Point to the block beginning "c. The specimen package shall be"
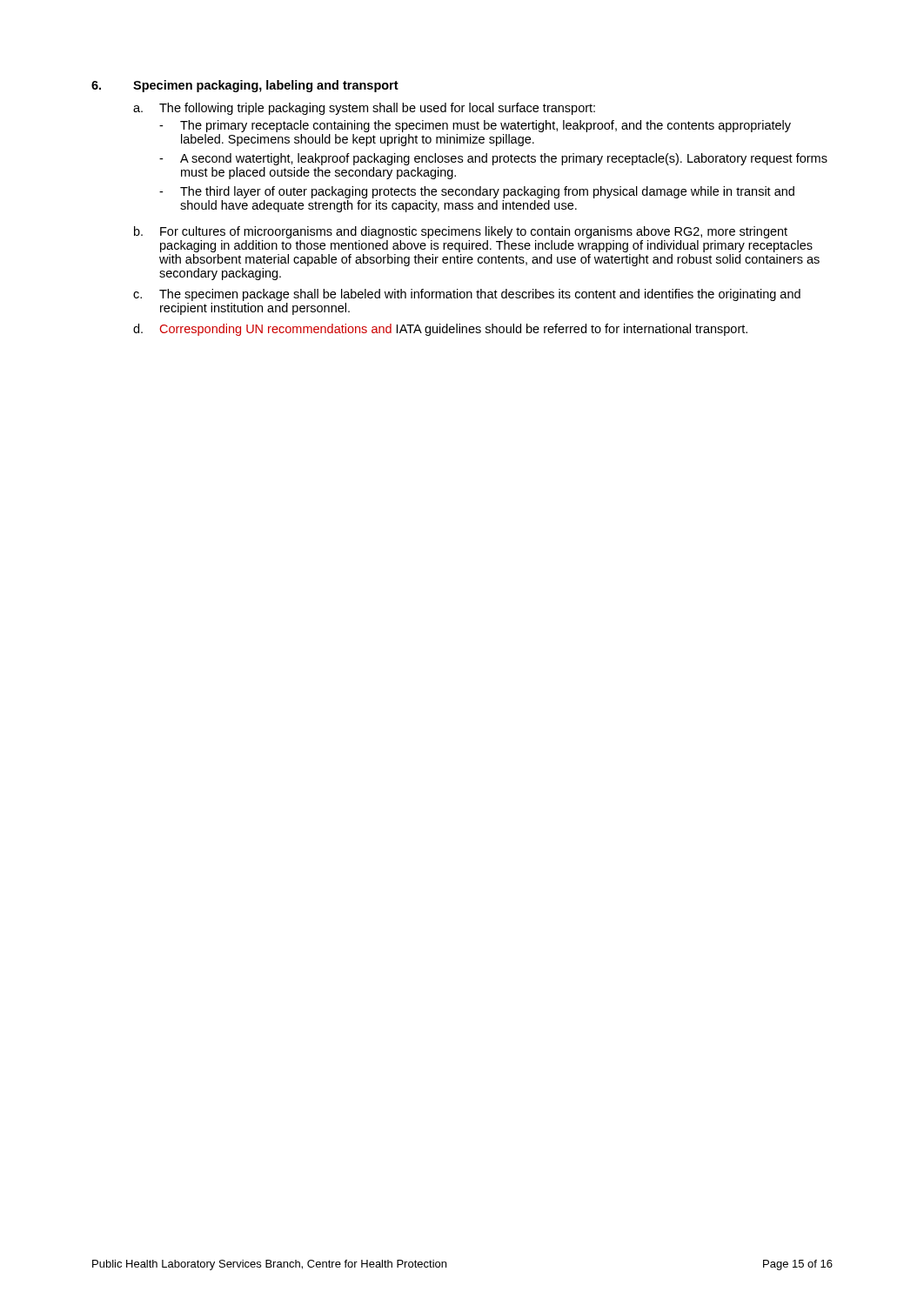This screenshot has width=924, height=1305. pyautogui.click(x=483, y=301)
